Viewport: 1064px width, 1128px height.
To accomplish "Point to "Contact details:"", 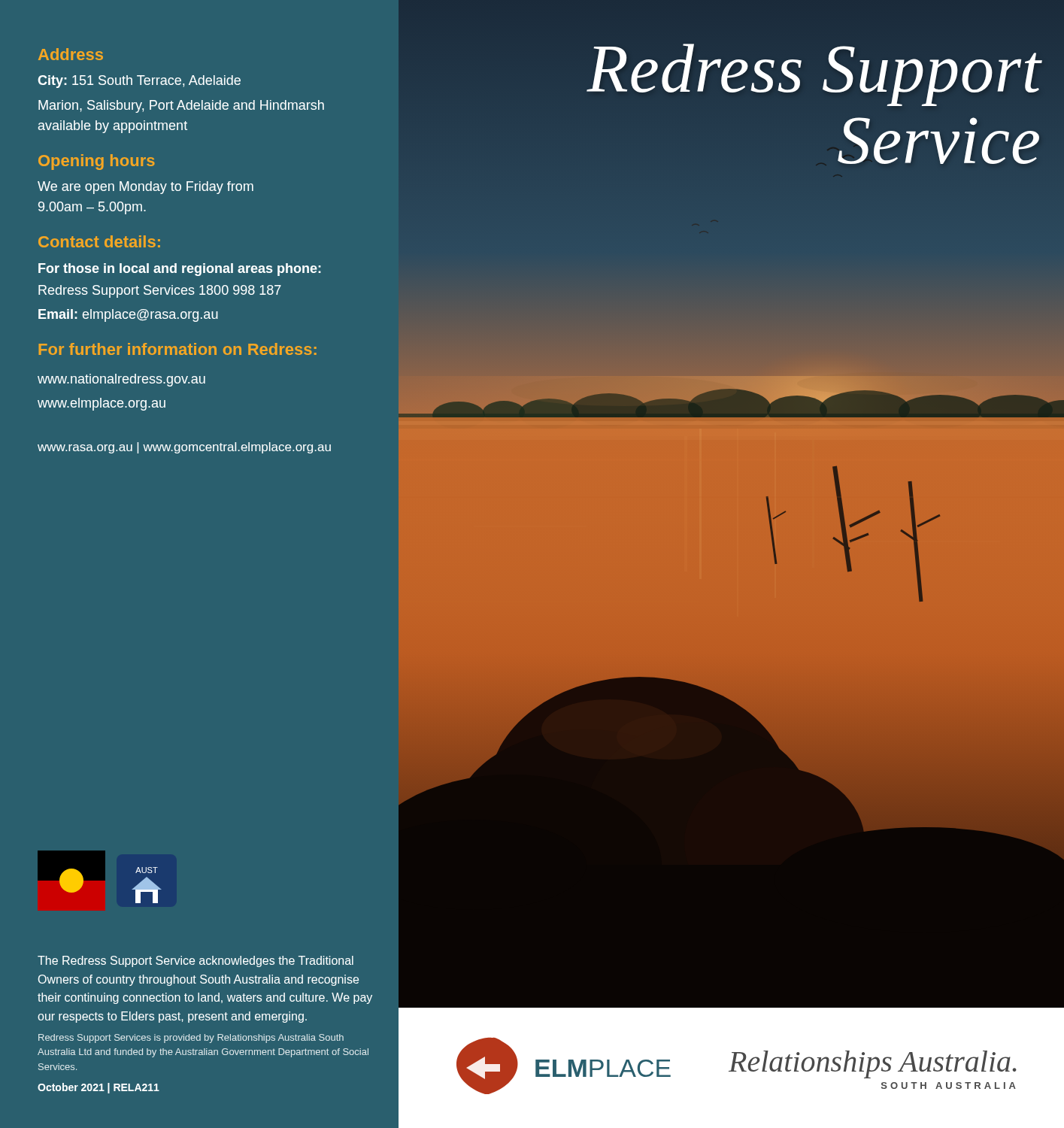I will click(100, 242).
